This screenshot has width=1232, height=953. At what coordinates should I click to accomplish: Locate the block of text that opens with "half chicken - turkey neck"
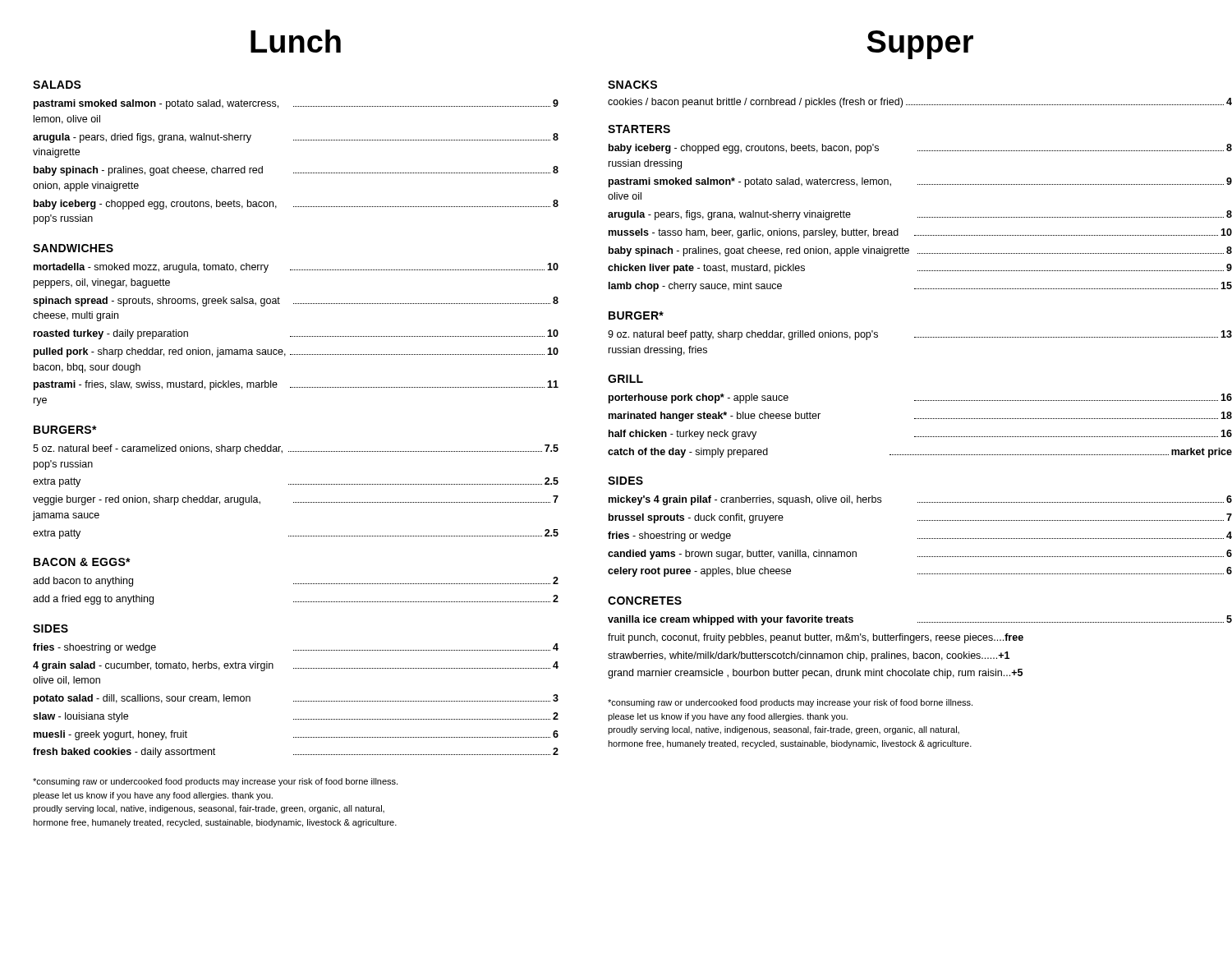click(920, 434)
